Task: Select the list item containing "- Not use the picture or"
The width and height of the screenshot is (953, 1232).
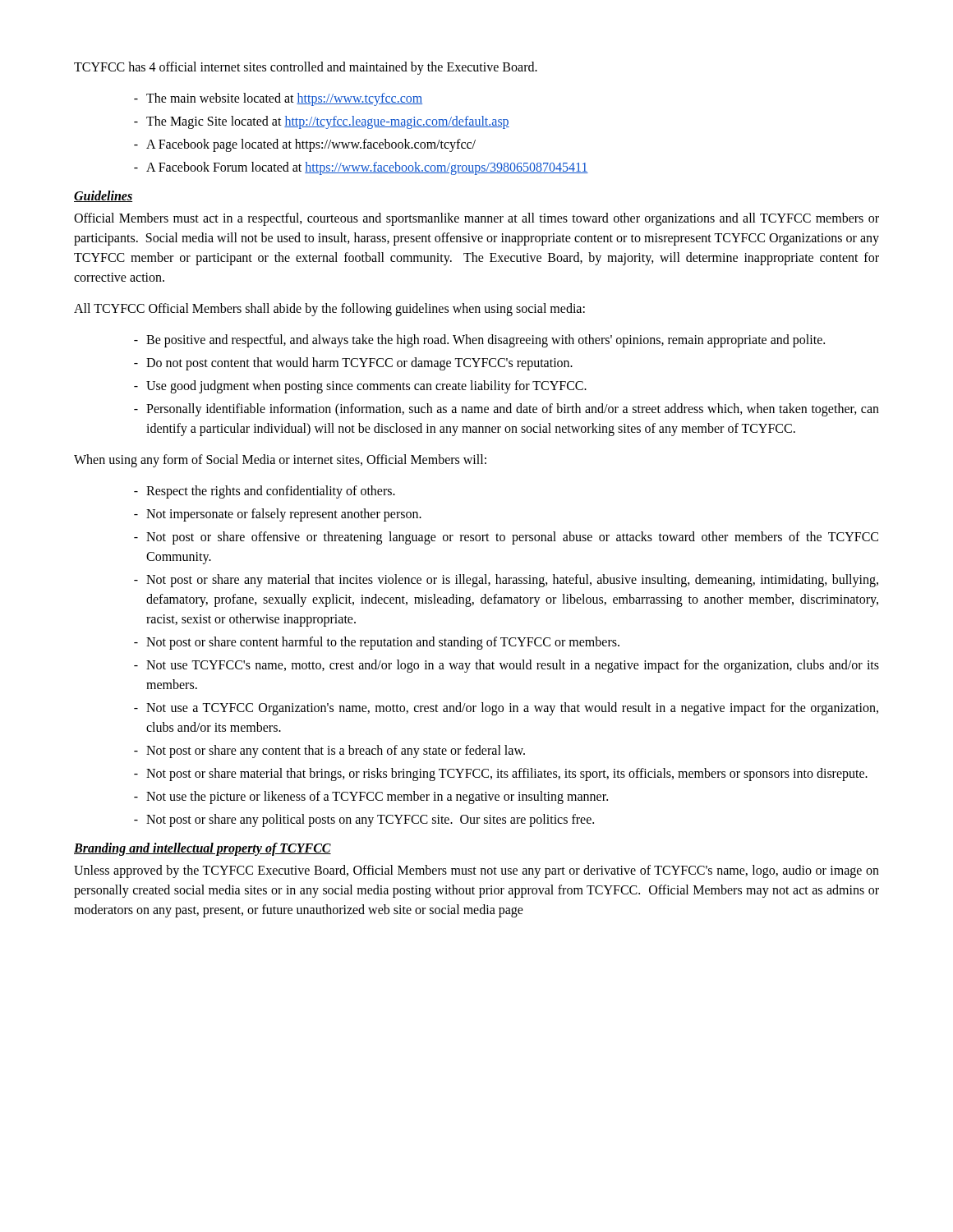Action: (497, 797)
